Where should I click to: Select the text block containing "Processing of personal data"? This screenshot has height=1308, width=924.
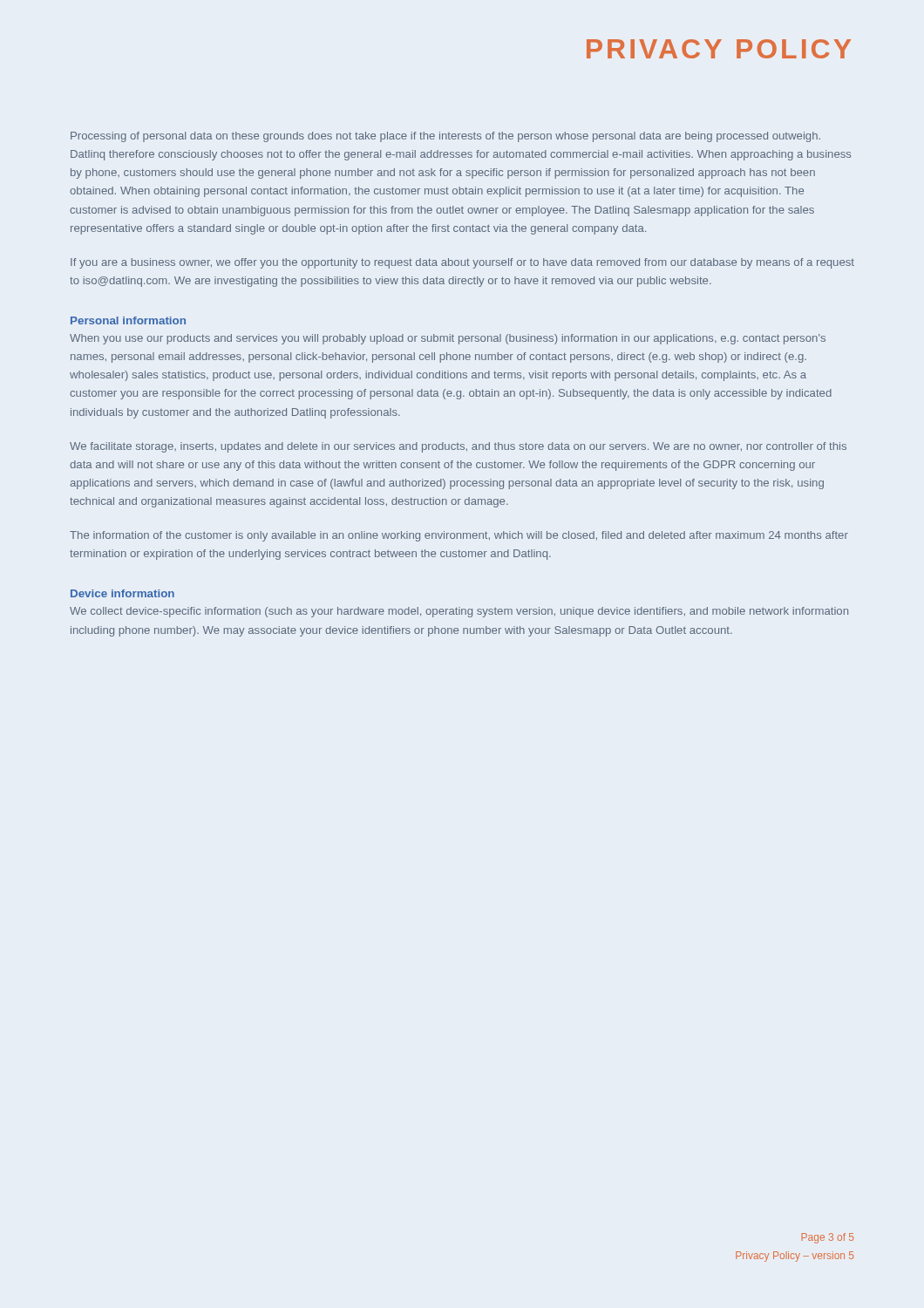click(x=461, y=182)
